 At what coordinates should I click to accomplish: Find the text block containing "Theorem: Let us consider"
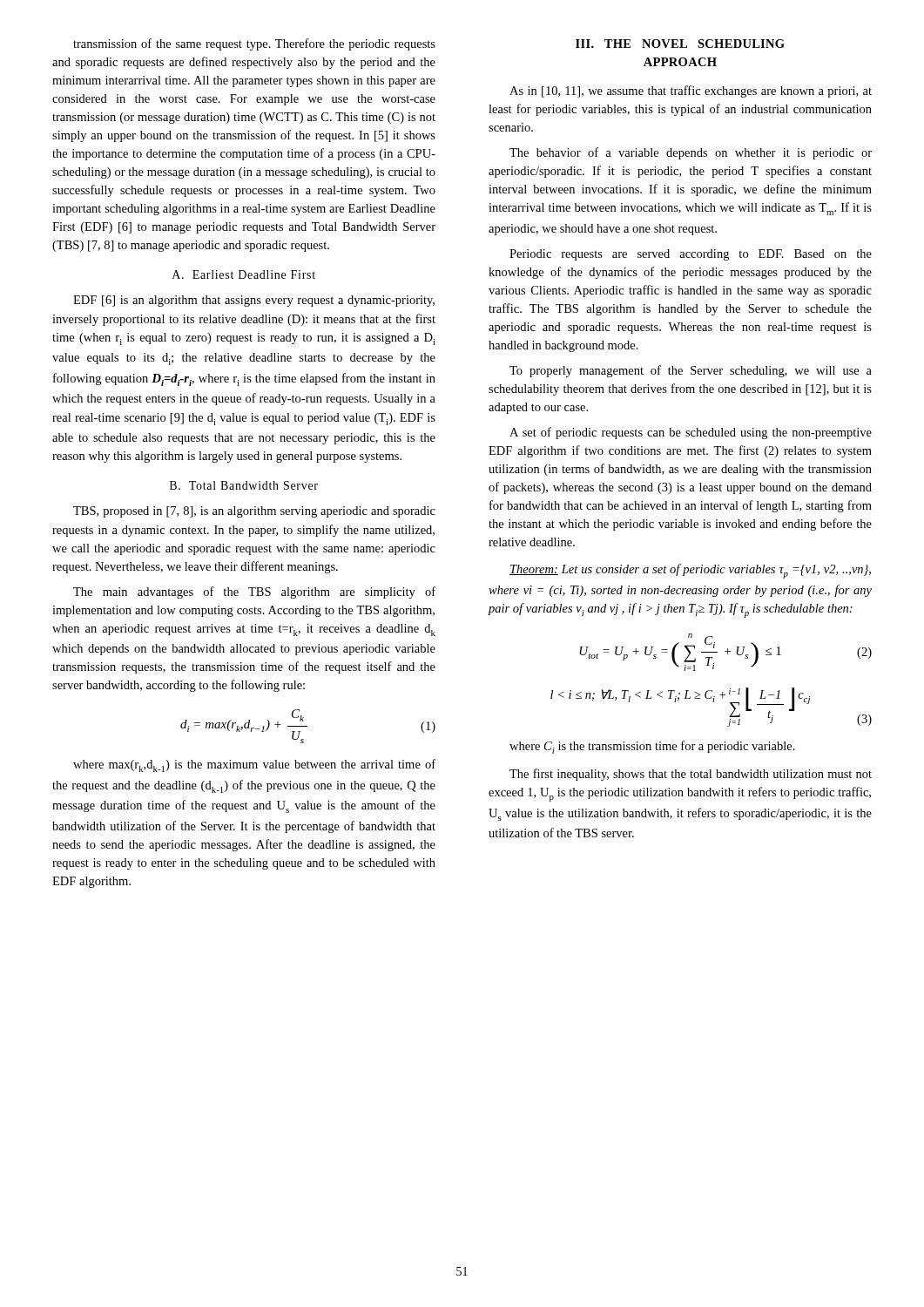(x=680, y=590)
